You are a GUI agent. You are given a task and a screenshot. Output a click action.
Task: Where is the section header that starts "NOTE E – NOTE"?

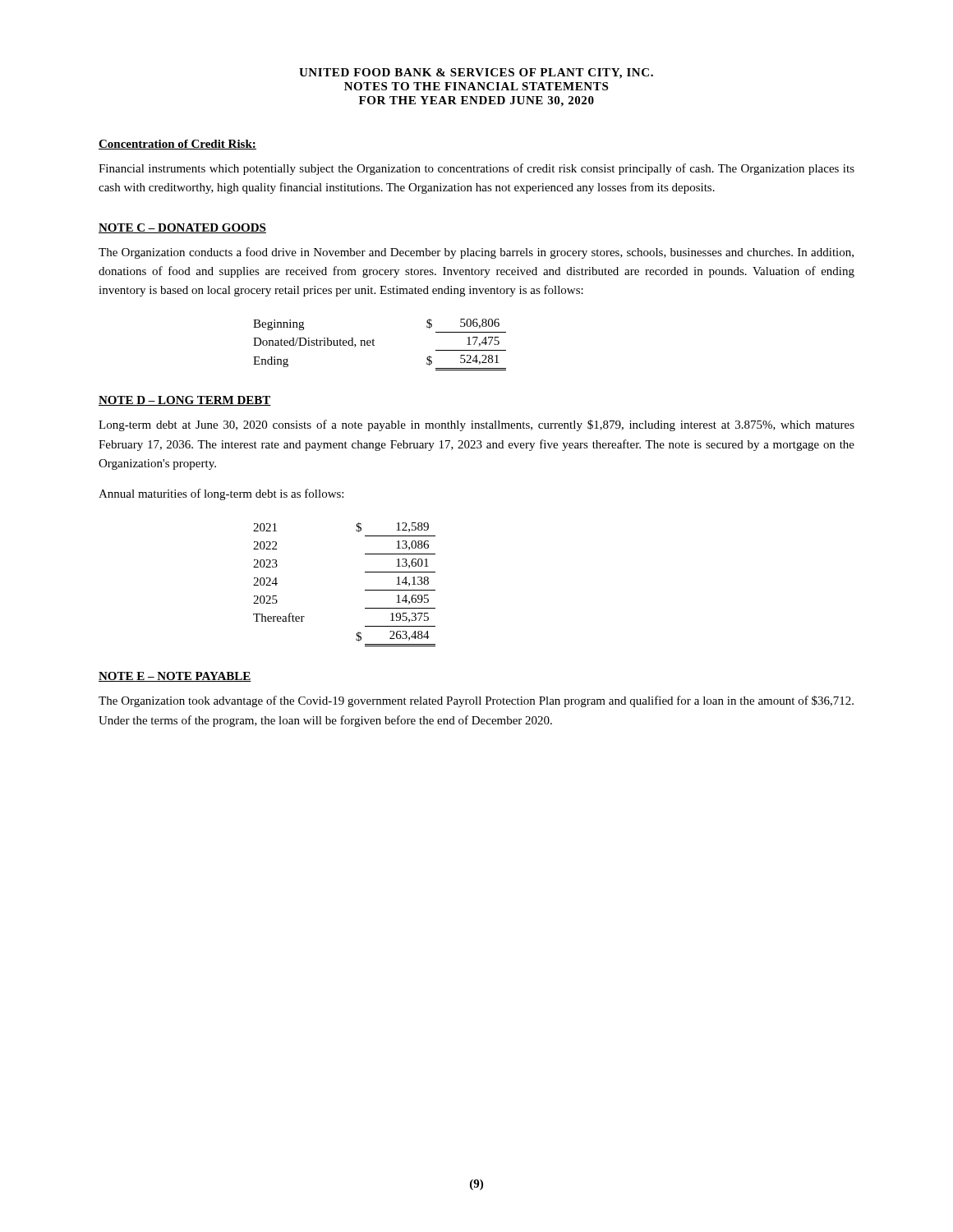click(175, 676)
